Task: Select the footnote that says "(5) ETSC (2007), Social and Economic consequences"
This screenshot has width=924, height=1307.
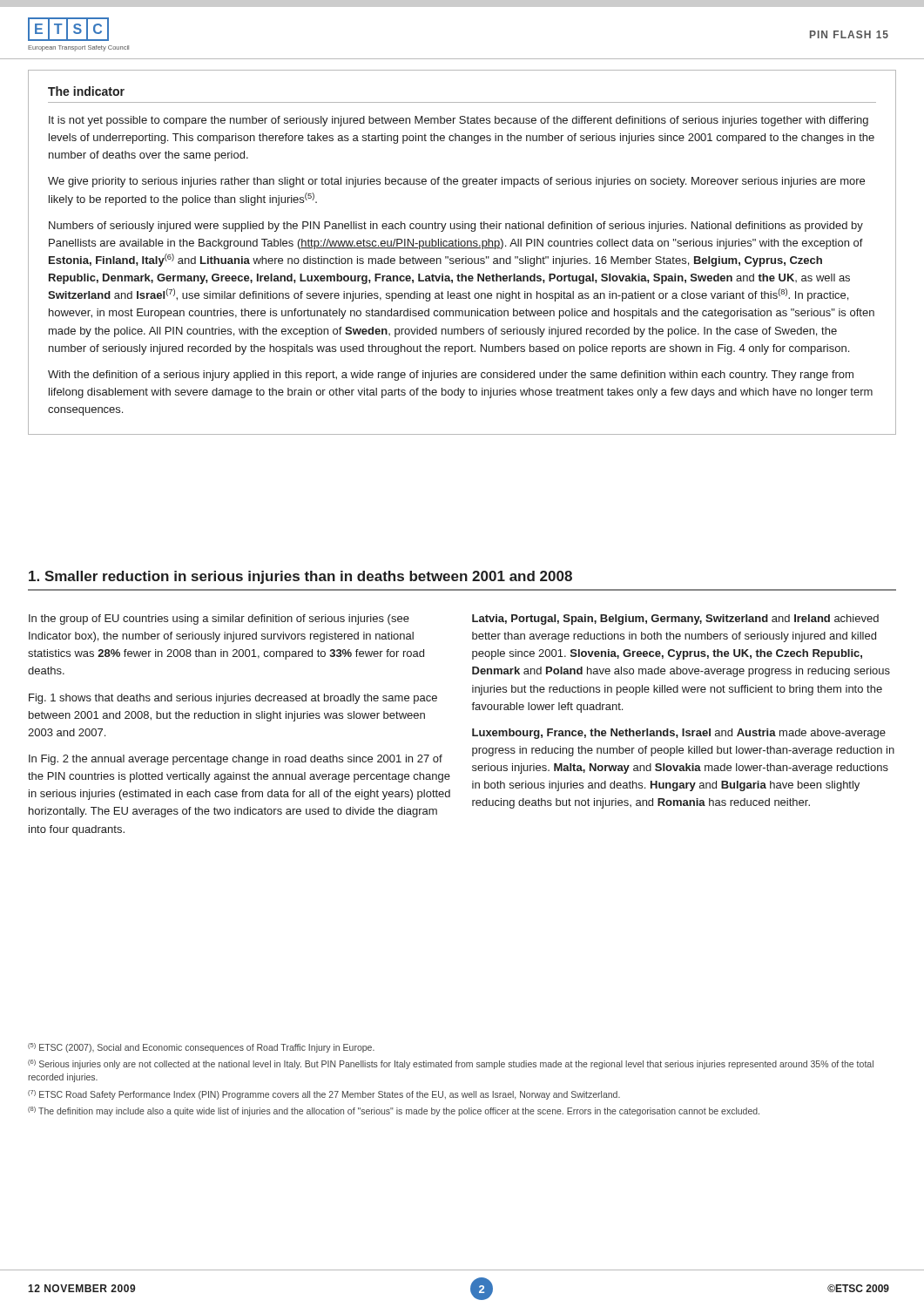Action: (x=201, y=1047)
